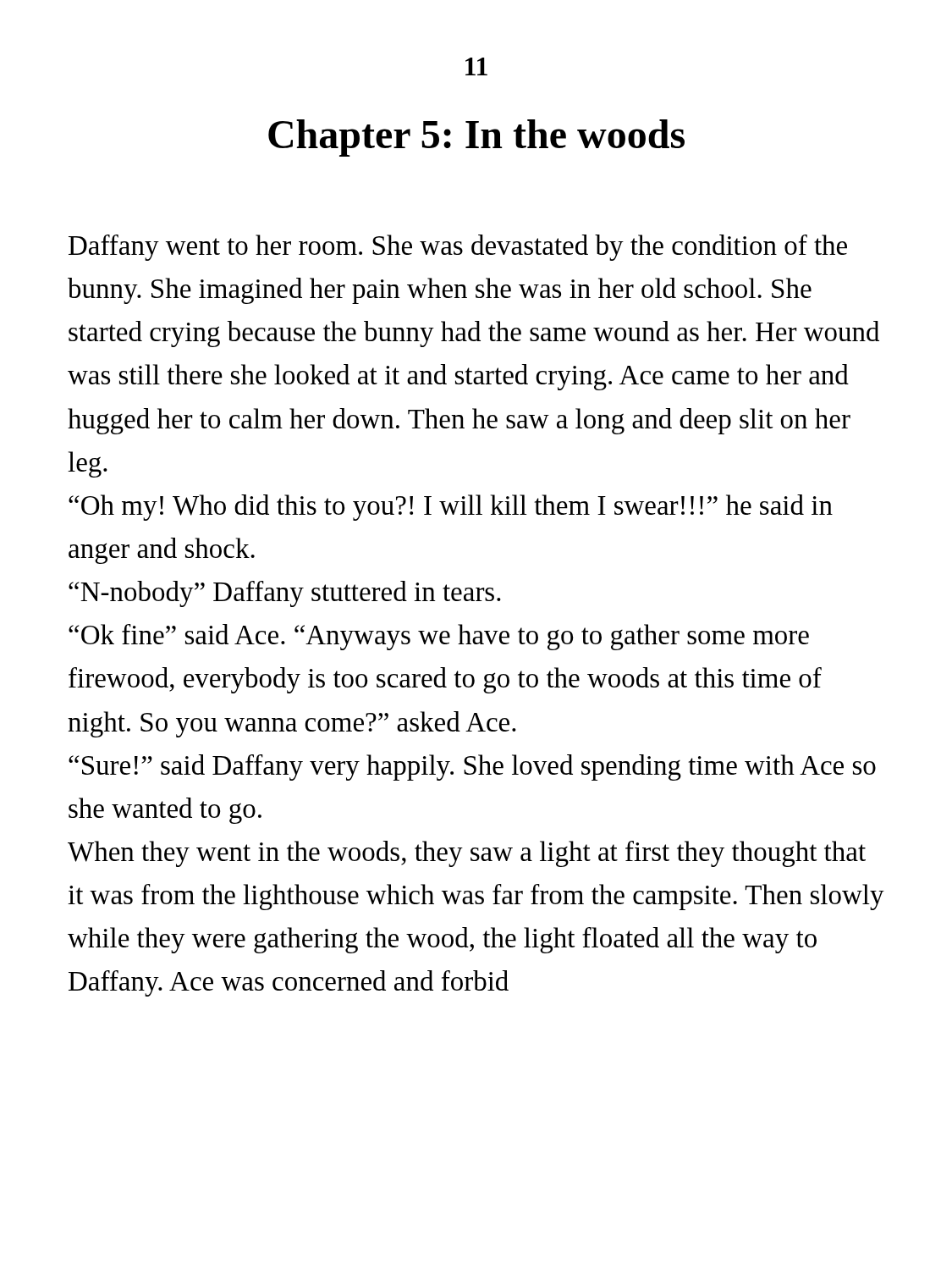Click on the text block that reads "Daffany went to her"

pos(476,614)
